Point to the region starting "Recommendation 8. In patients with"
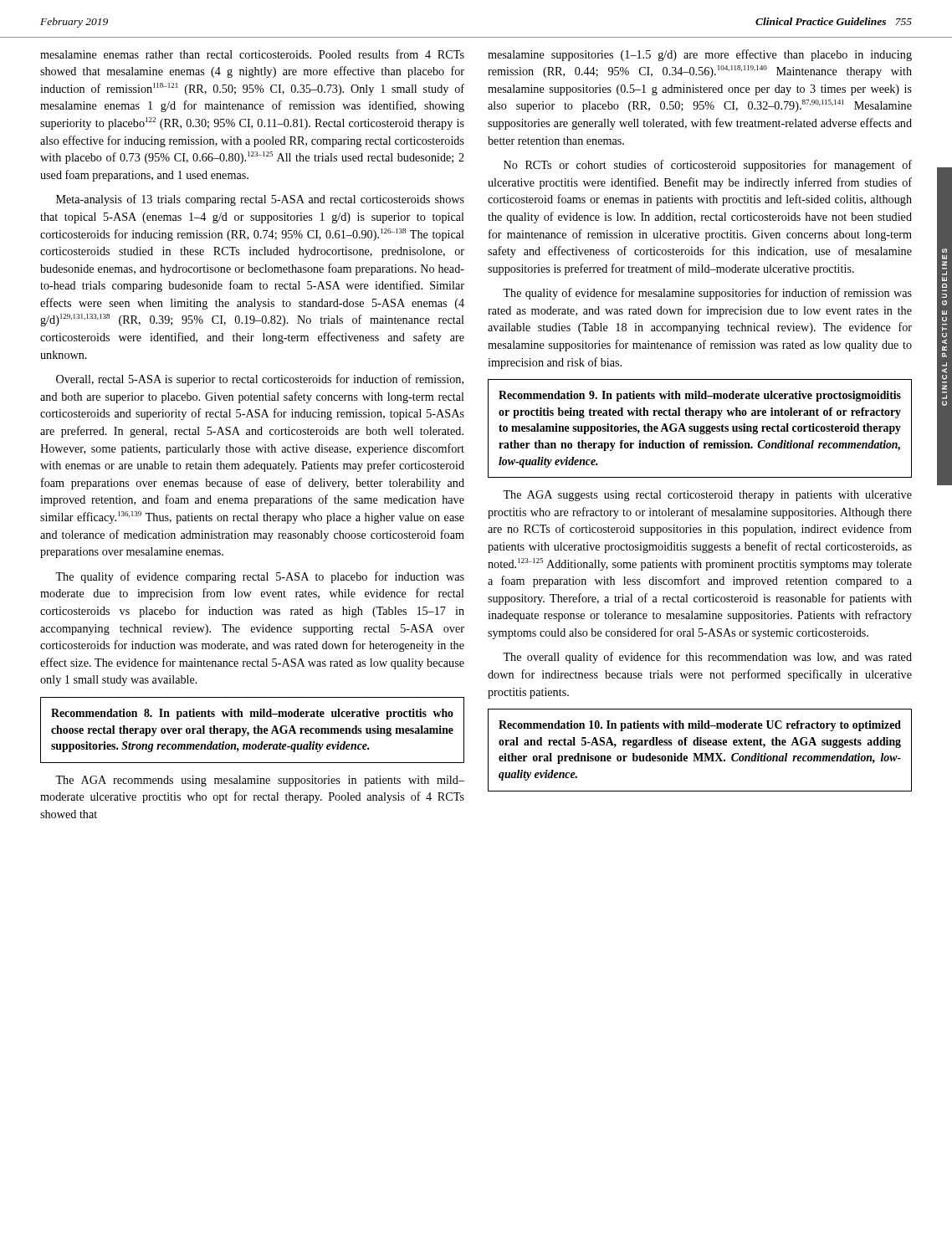Image resolution: width=952 pixels, height=1255 pixels. pos(252,730)
